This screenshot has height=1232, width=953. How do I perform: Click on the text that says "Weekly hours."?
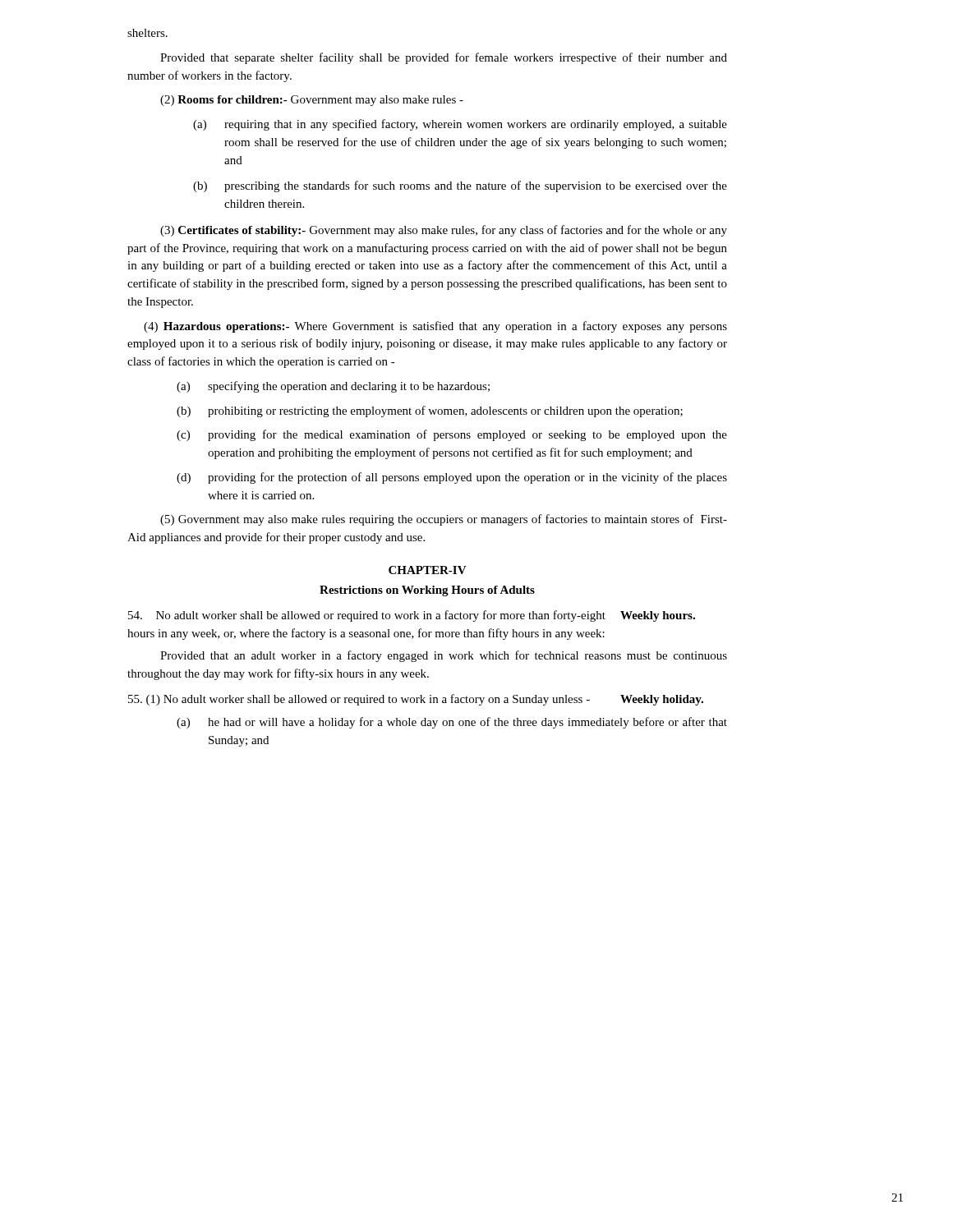(658, 615)
